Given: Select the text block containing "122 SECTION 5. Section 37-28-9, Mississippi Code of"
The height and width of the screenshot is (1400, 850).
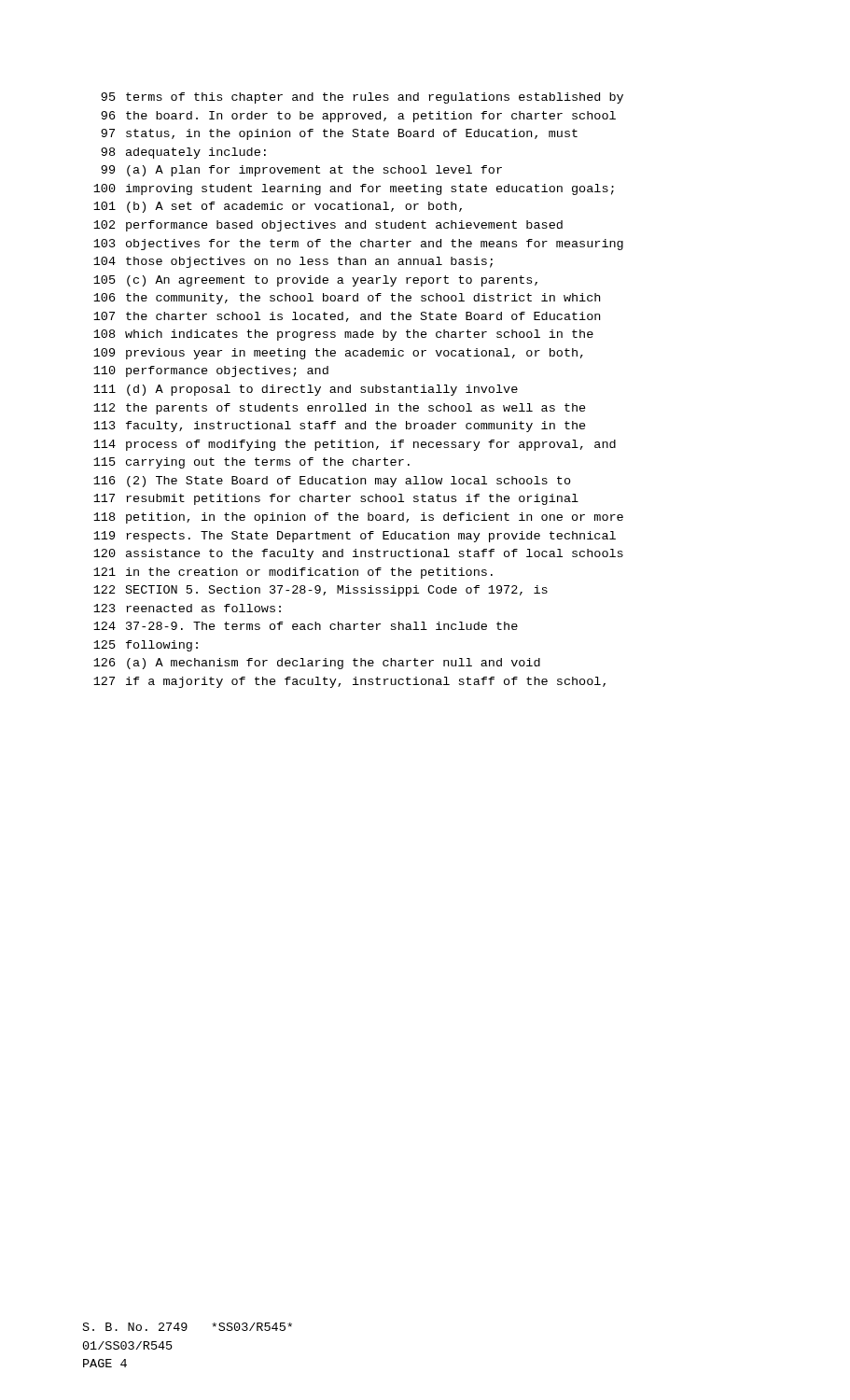Looking at the screenshot, I should click(x=434, y=600).
